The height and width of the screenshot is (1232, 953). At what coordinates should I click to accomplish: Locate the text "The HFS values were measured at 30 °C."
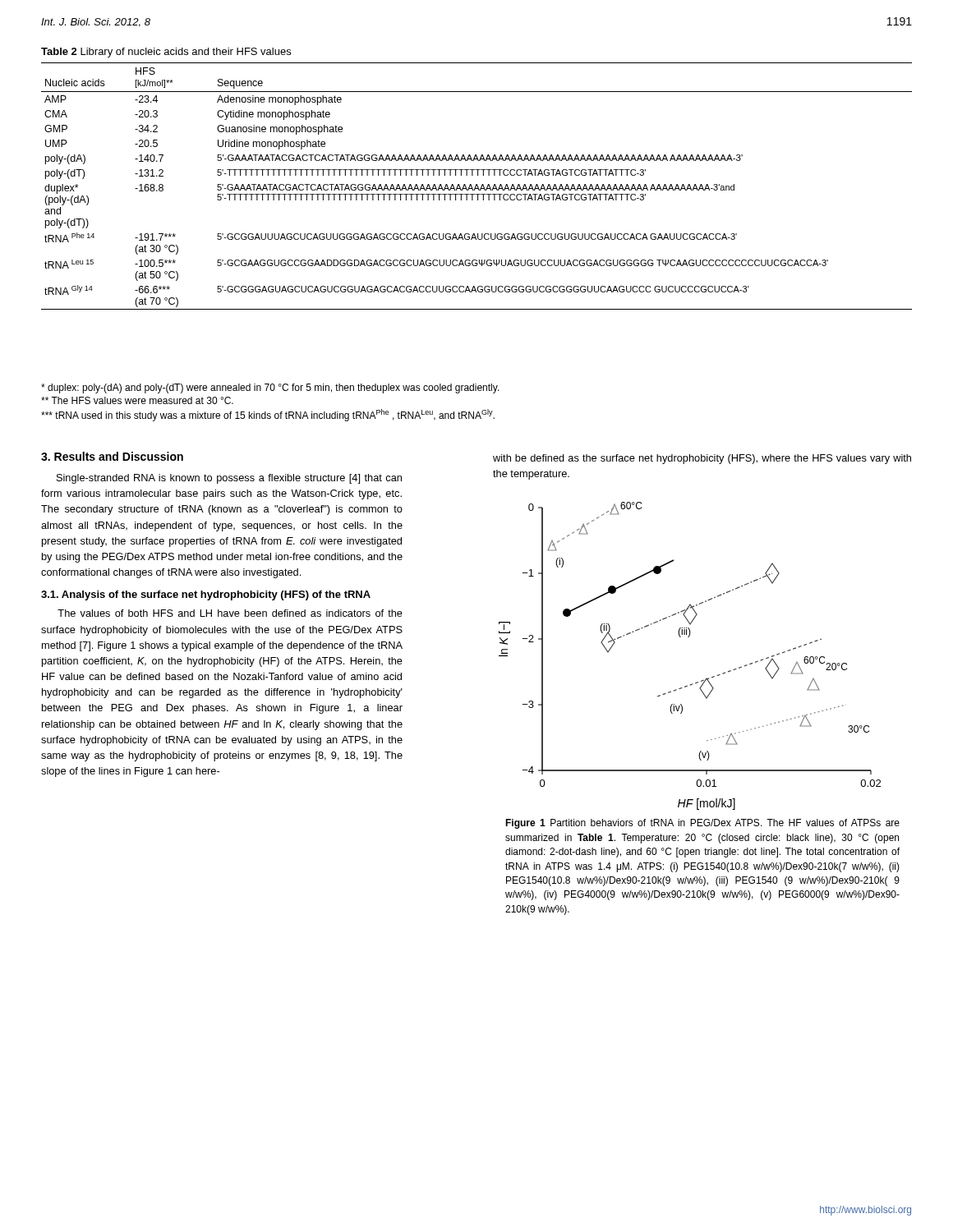tap(137, 401)
